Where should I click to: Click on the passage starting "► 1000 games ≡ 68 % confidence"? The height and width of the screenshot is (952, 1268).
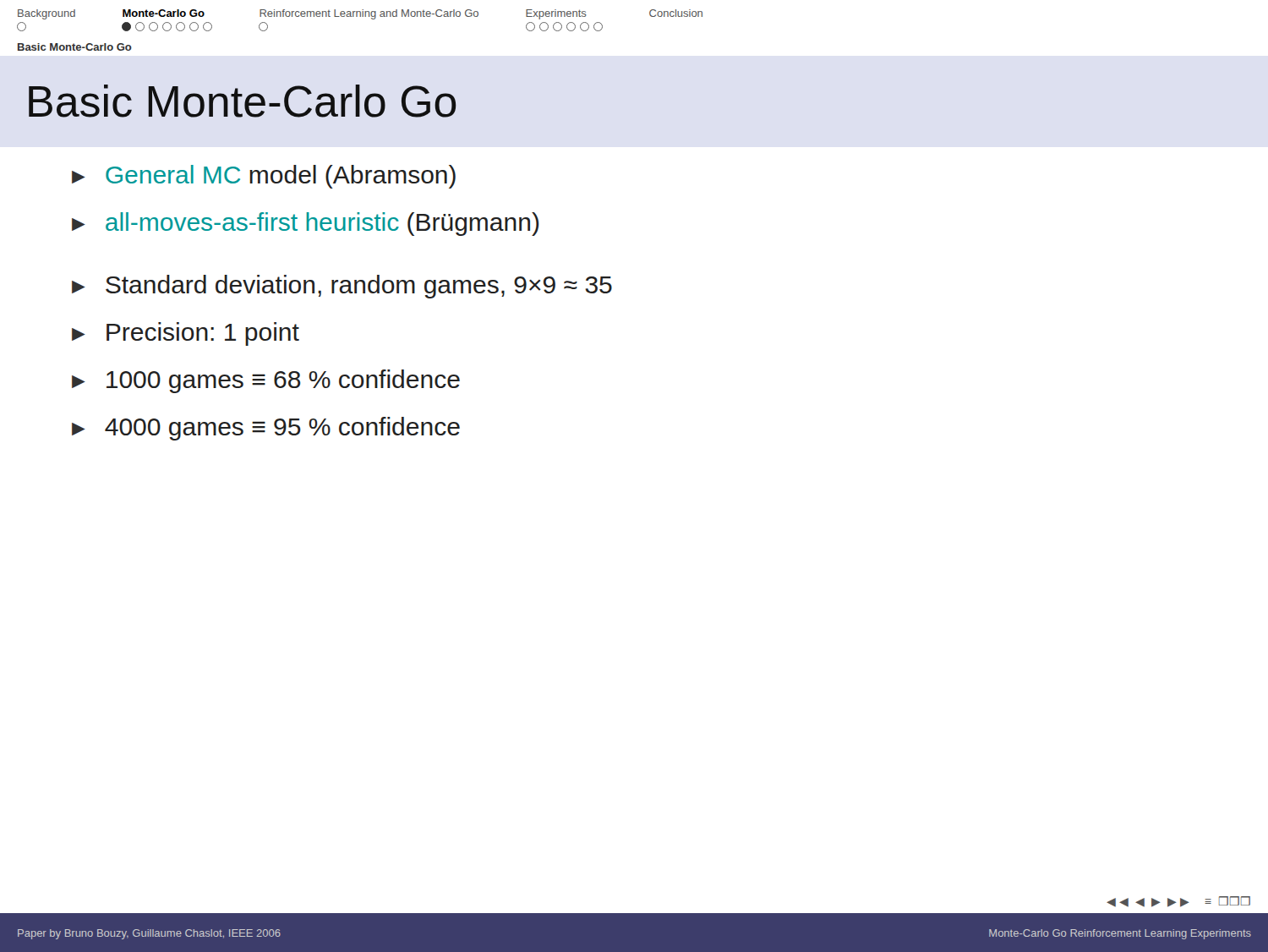pos(264,380)
